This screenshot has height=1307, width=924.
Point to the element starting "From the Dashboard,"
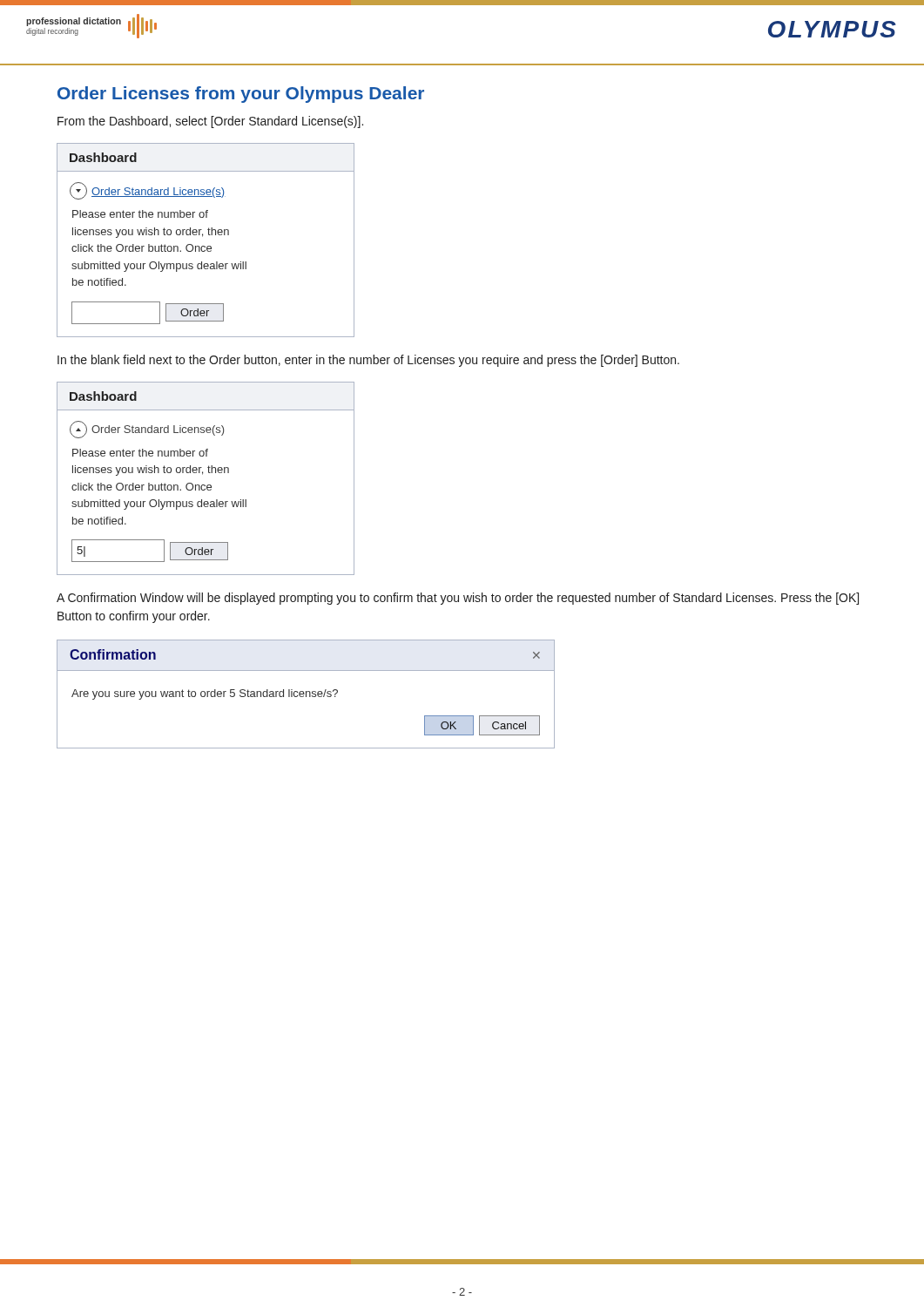coord(210,121)
